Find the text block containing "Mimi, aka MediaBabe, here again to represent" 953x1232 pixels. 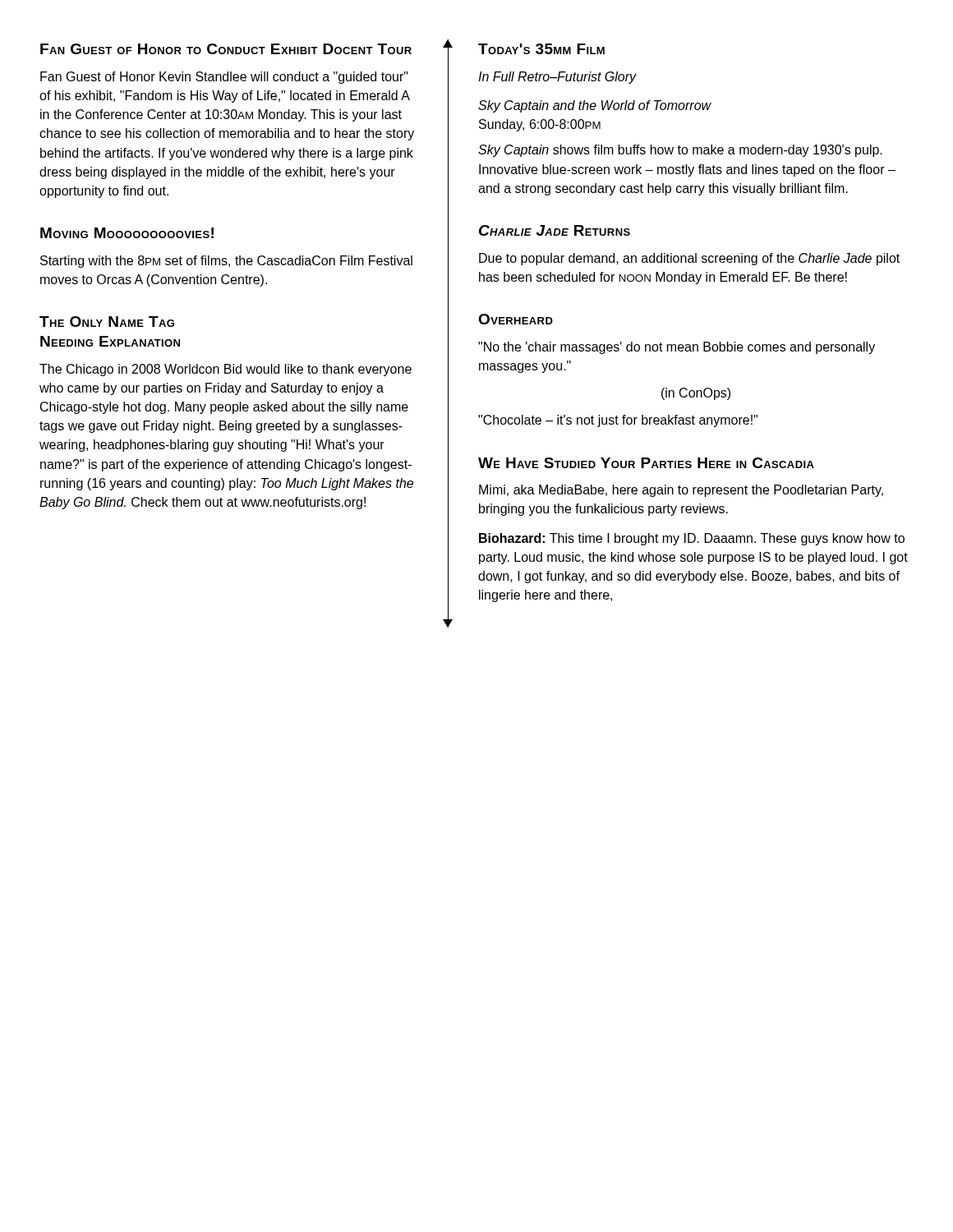click(x=681, y=500)
